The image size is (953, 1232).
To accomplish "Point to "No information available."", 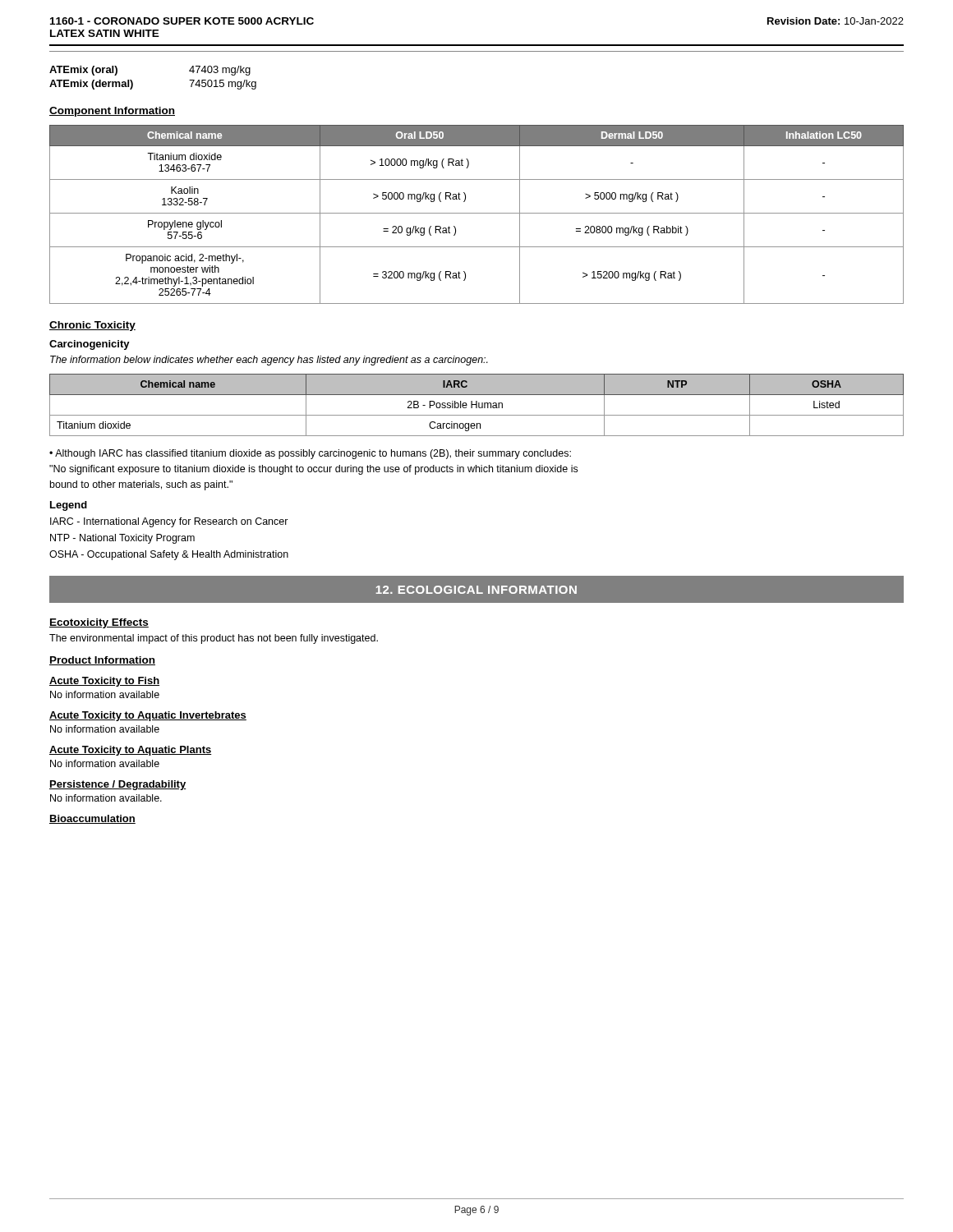I will coord(106,799).
